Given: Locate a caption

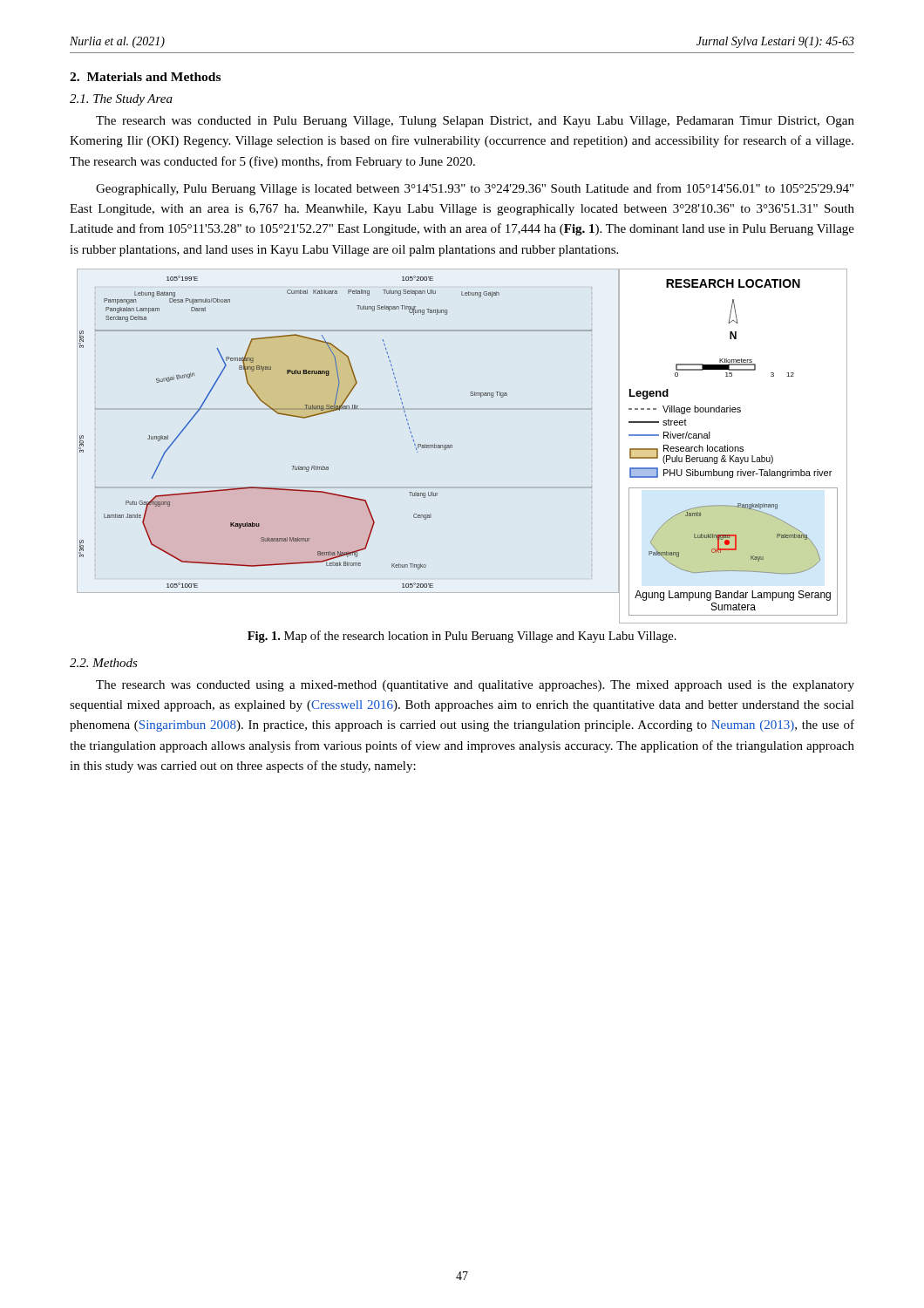Looking at the screenshot, I should [x=462, y=635].
